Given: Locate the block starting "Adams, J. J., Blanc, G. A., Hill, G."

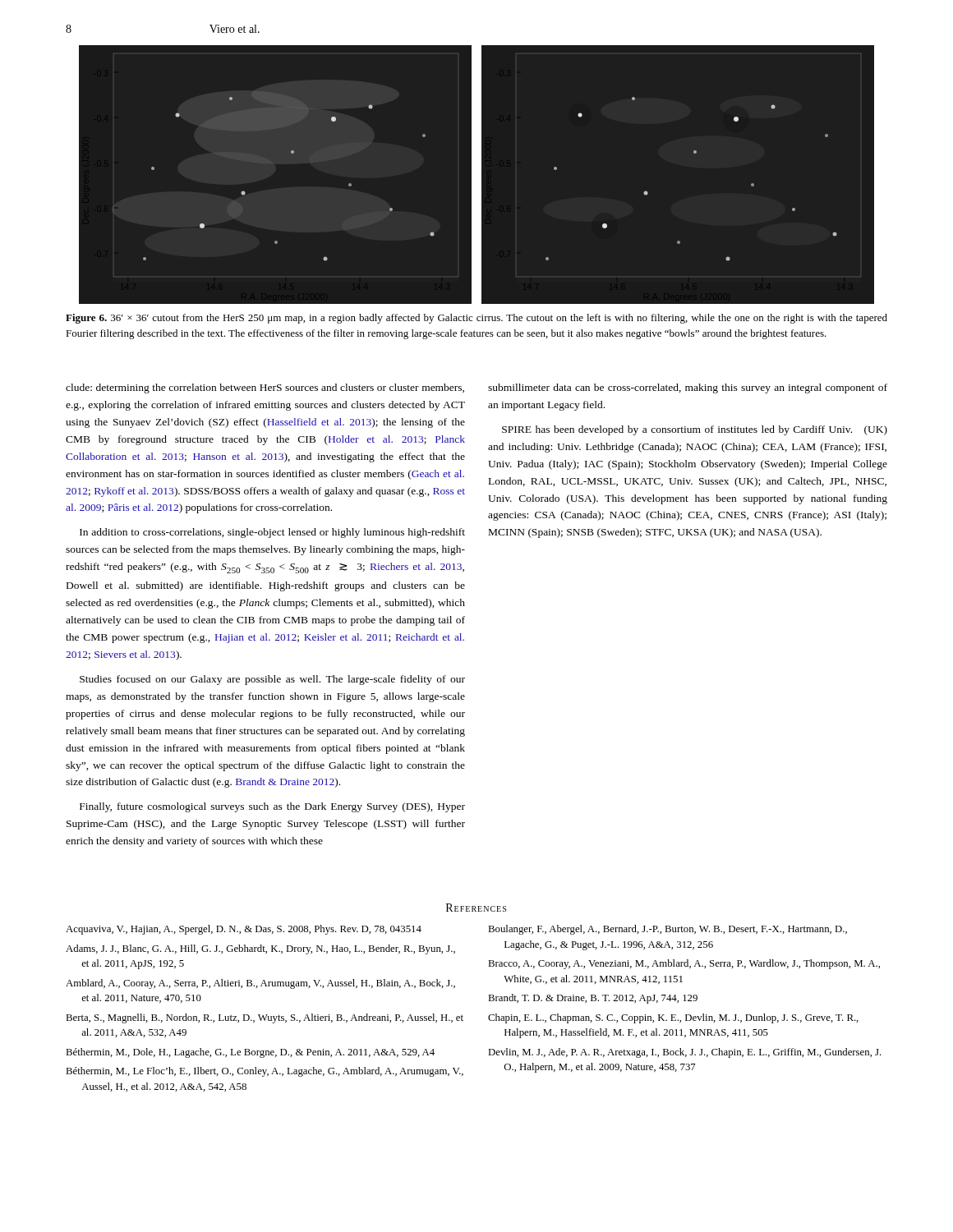Looking at the screenshot, I should pyautogui.click(x=261, y=956).
